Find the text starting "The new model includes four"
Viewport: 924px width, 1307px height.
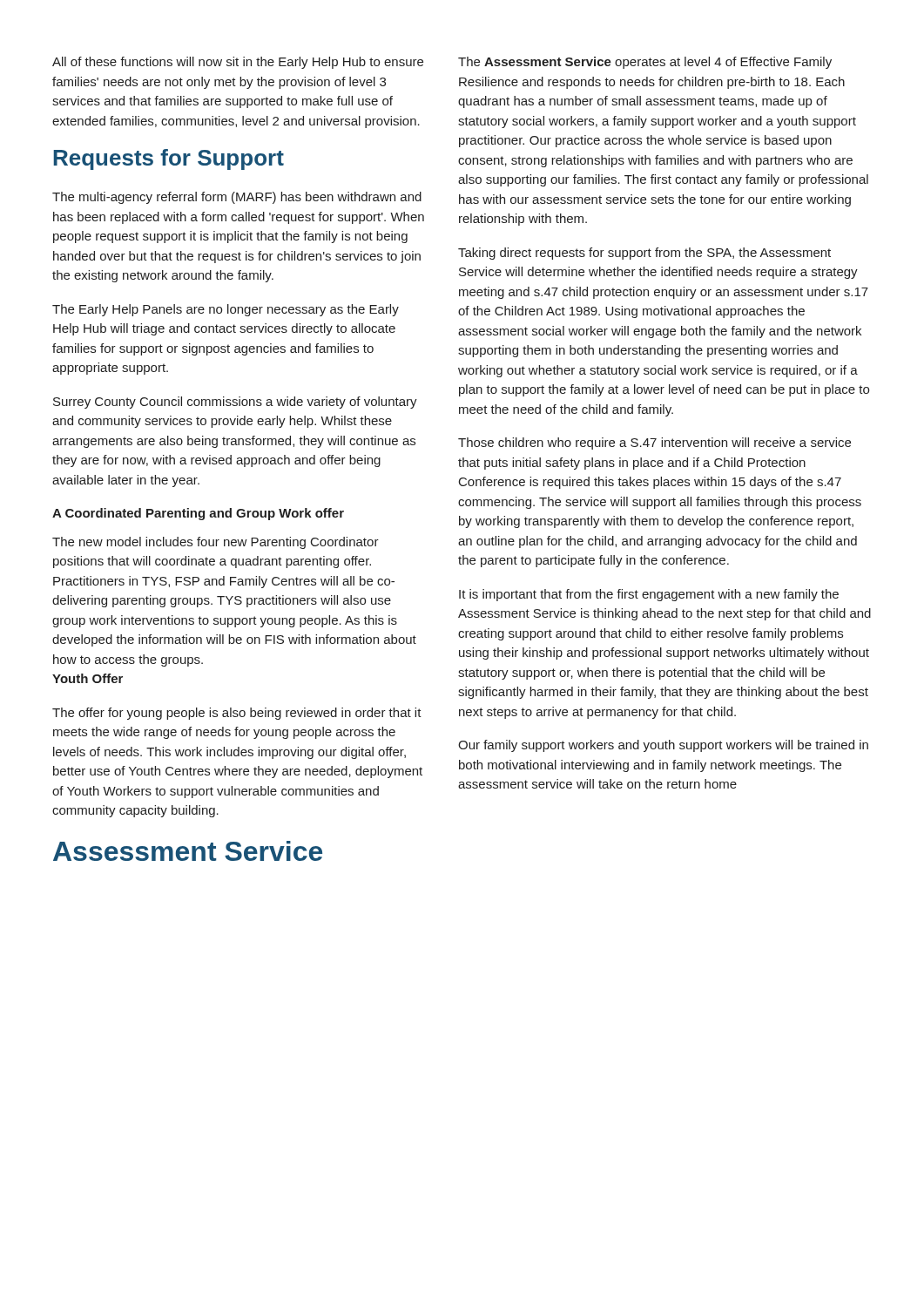tap(234, 610)
